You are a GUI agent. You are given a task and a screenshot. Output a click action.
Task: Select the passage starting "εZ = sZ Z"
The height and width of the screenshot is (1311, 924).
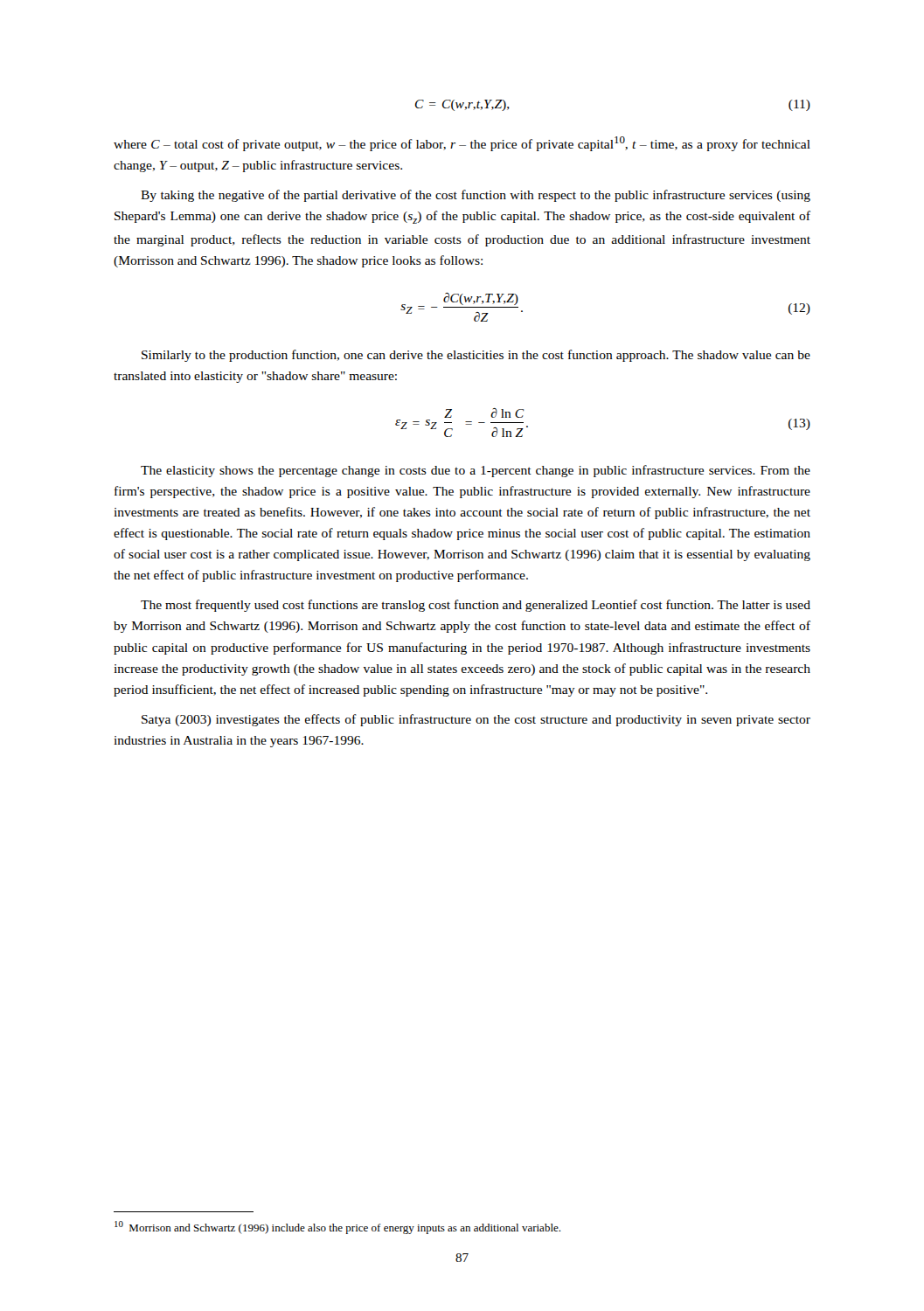click(x=462, y=423)
